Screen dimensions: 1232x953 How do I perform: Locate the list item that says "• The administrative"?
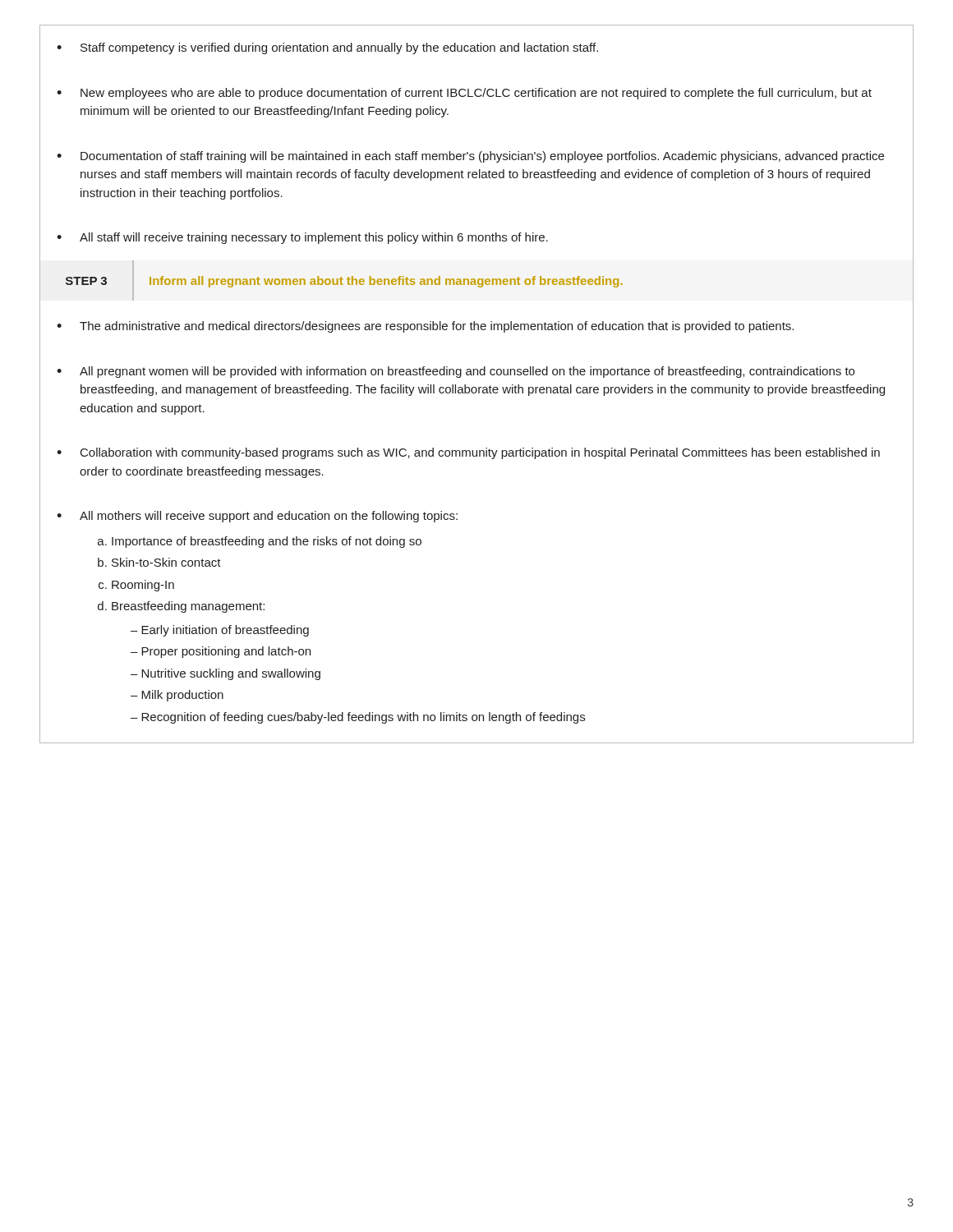(476, 326)
